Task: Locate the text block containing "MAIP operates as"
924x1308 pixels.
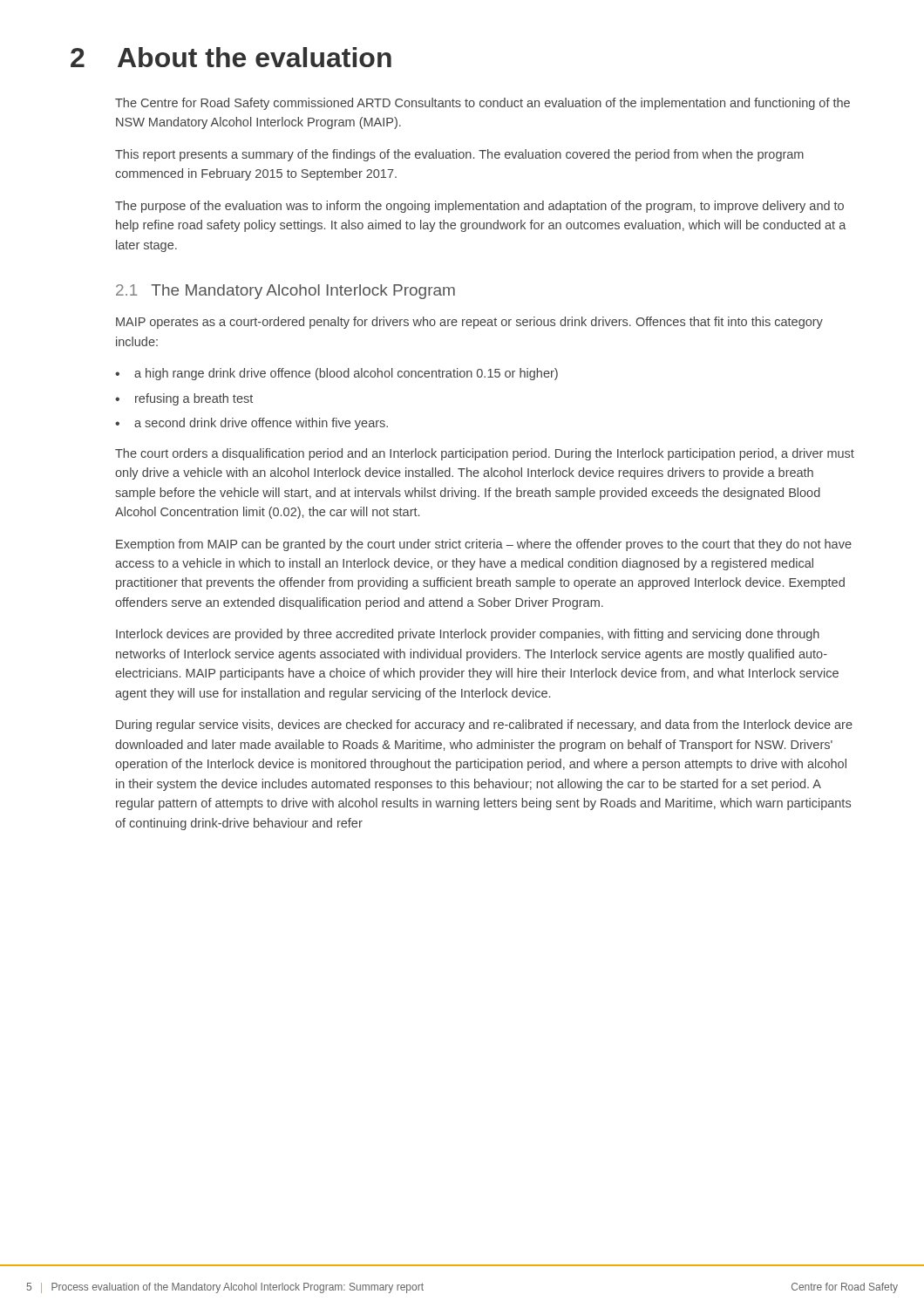Action: (x=469, y=332)
